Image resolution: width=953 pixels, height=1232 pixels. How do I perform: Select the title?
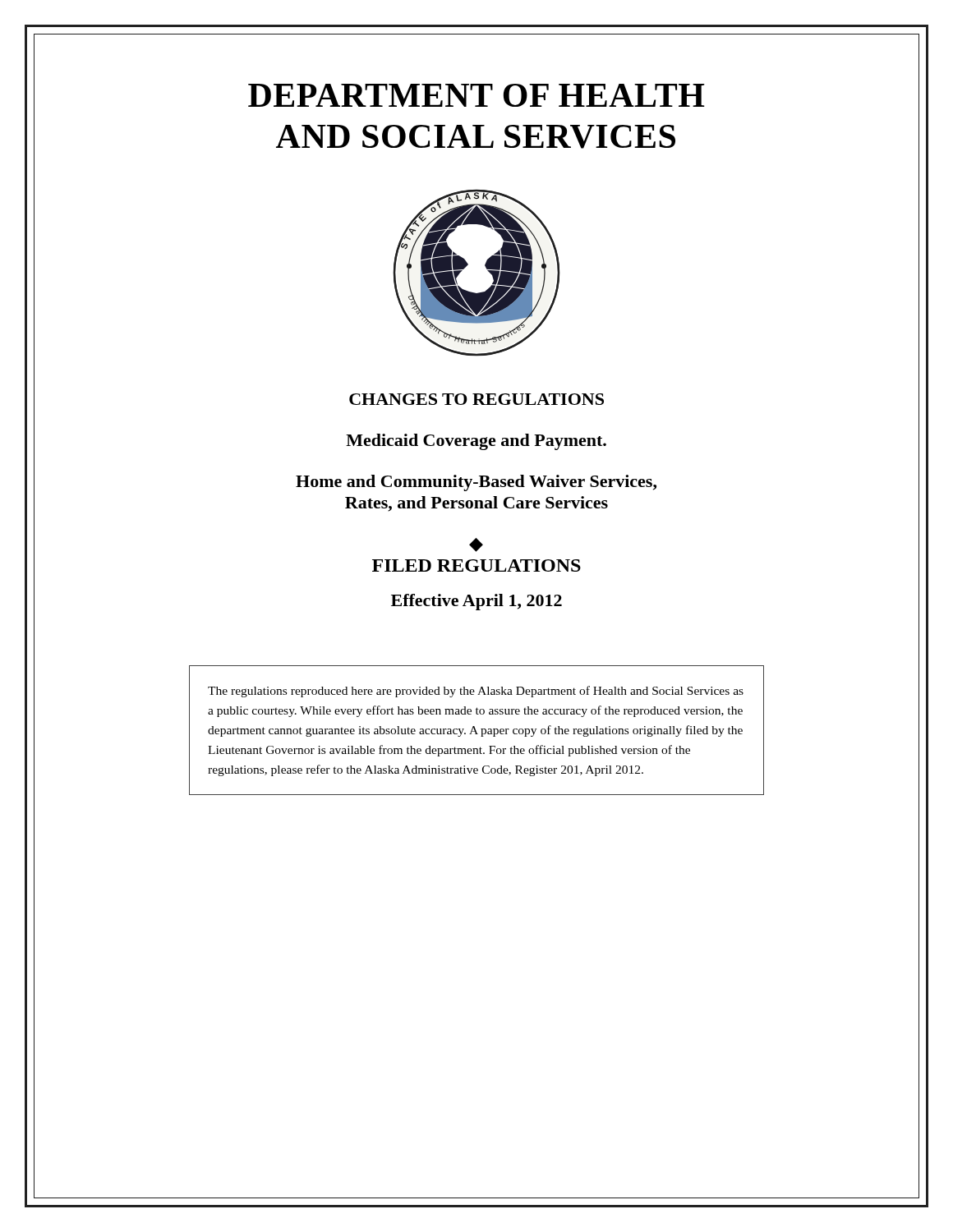[x=476, y=116]
